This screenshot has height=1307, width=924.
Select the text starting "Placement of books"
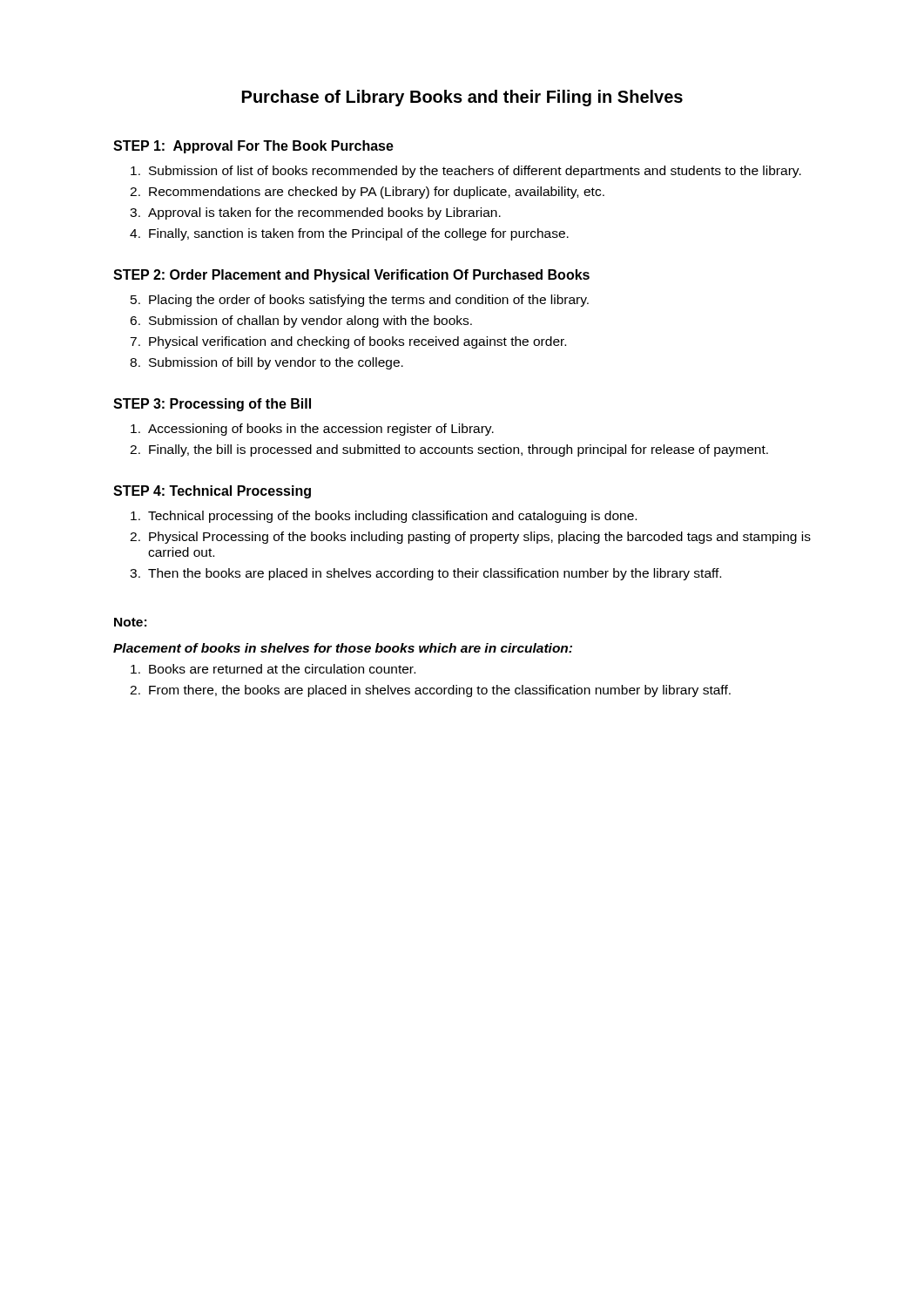[x=343, y=648]
